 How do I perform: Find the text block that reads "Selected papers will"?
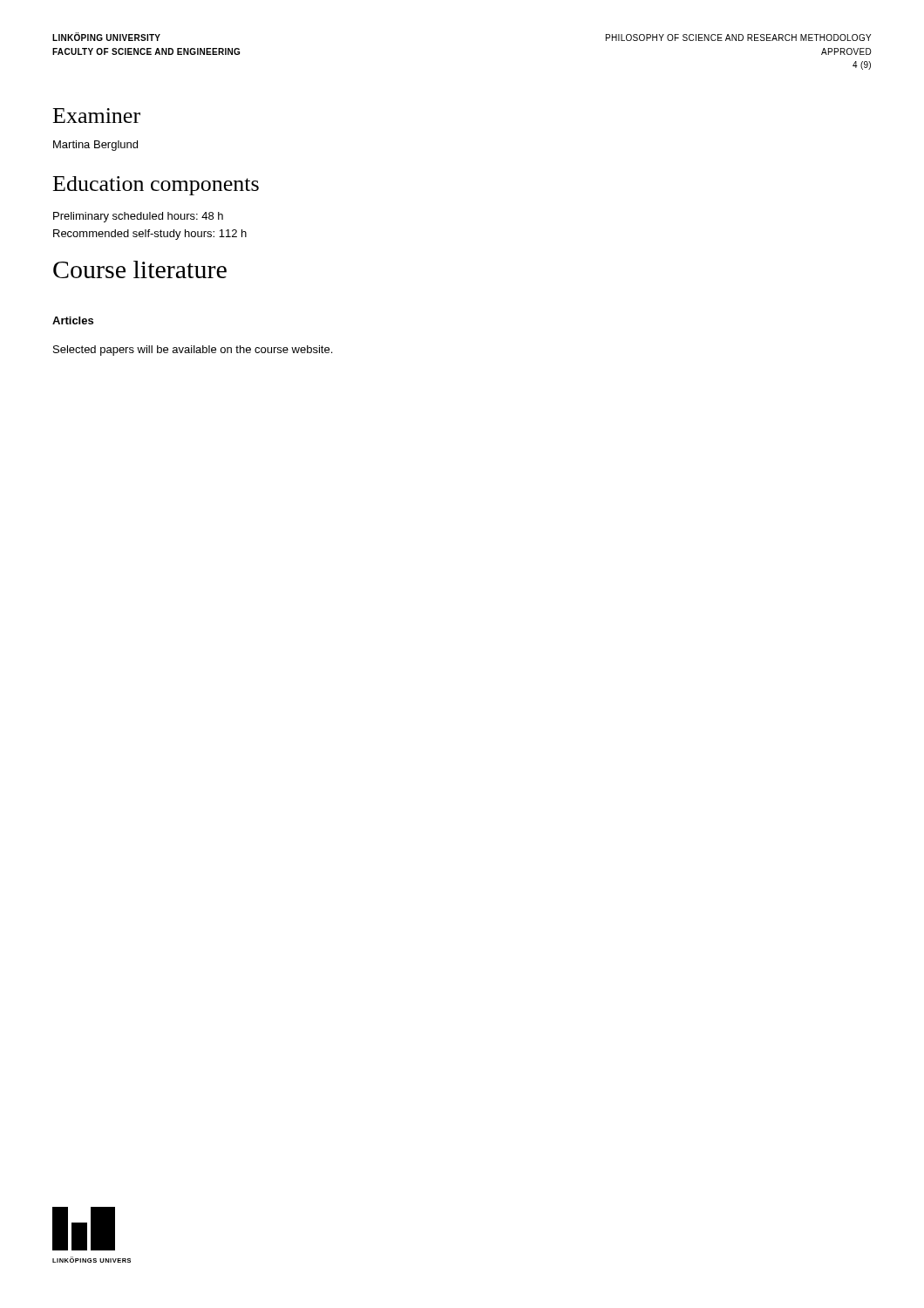[x=193, y=349]
